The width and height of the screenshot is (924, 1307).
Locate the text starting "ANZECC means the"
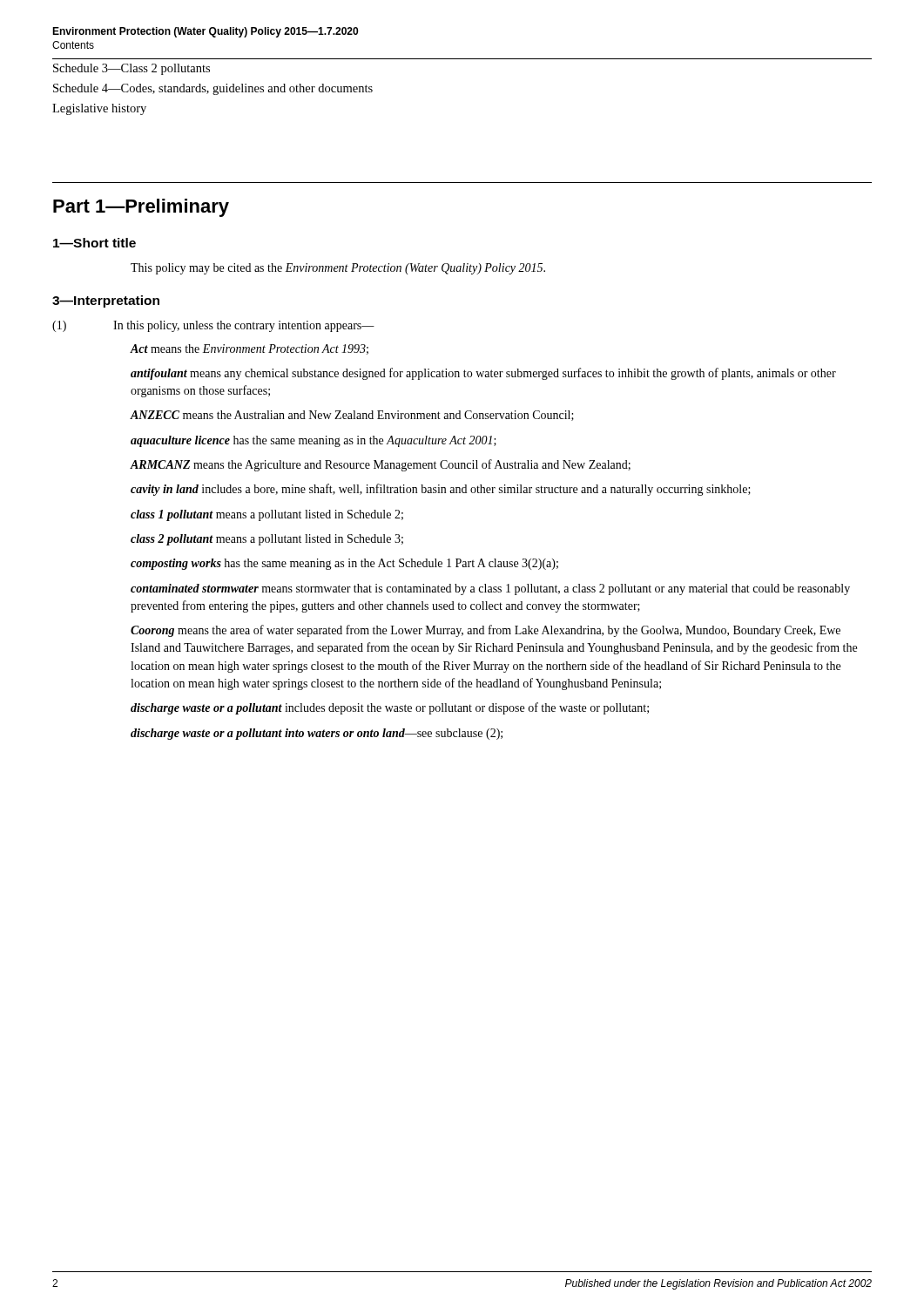click(x=352, y=416)
